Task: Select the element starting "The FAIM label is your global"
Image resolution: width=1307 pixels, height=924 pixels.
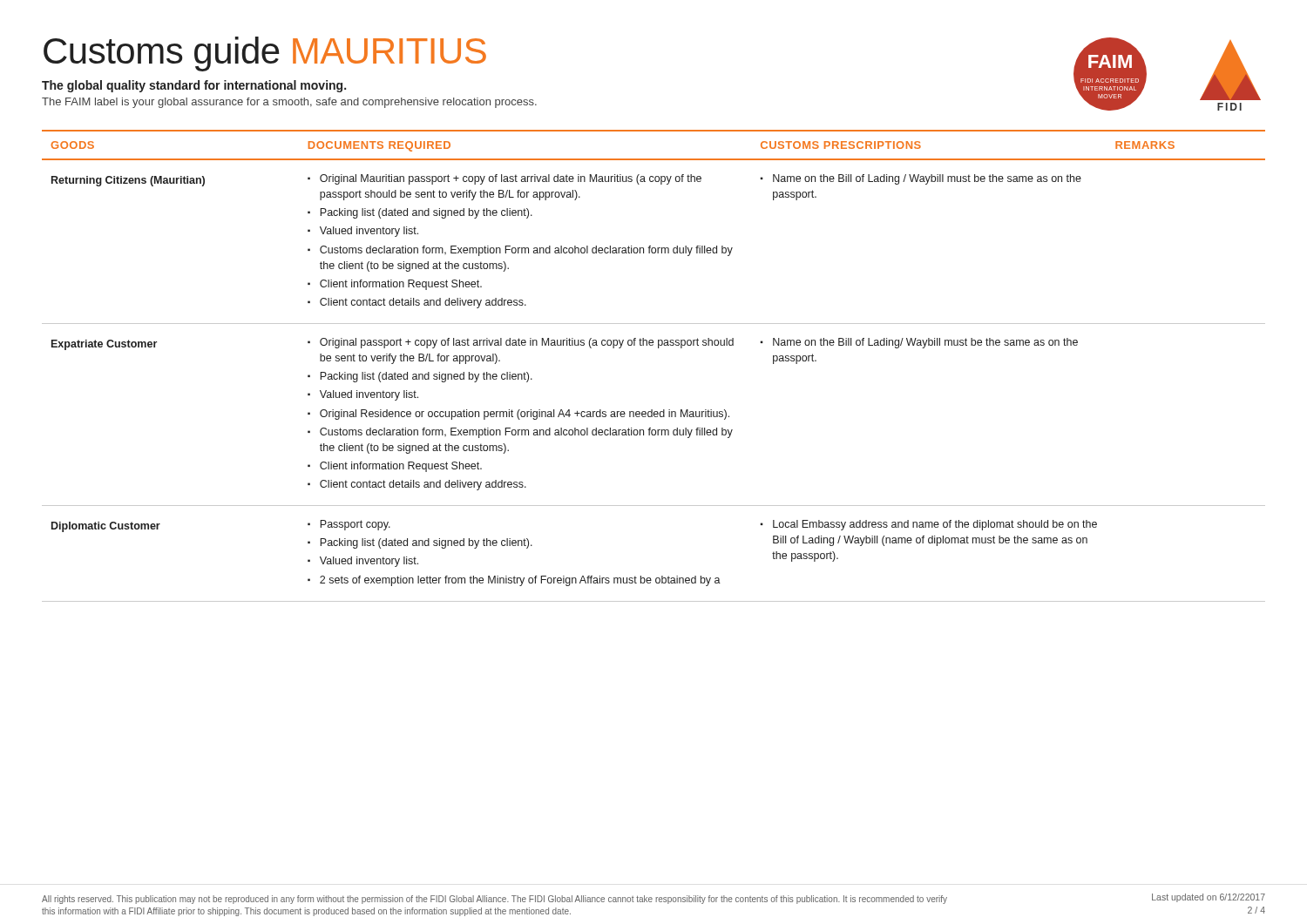Action: (290, 102)
